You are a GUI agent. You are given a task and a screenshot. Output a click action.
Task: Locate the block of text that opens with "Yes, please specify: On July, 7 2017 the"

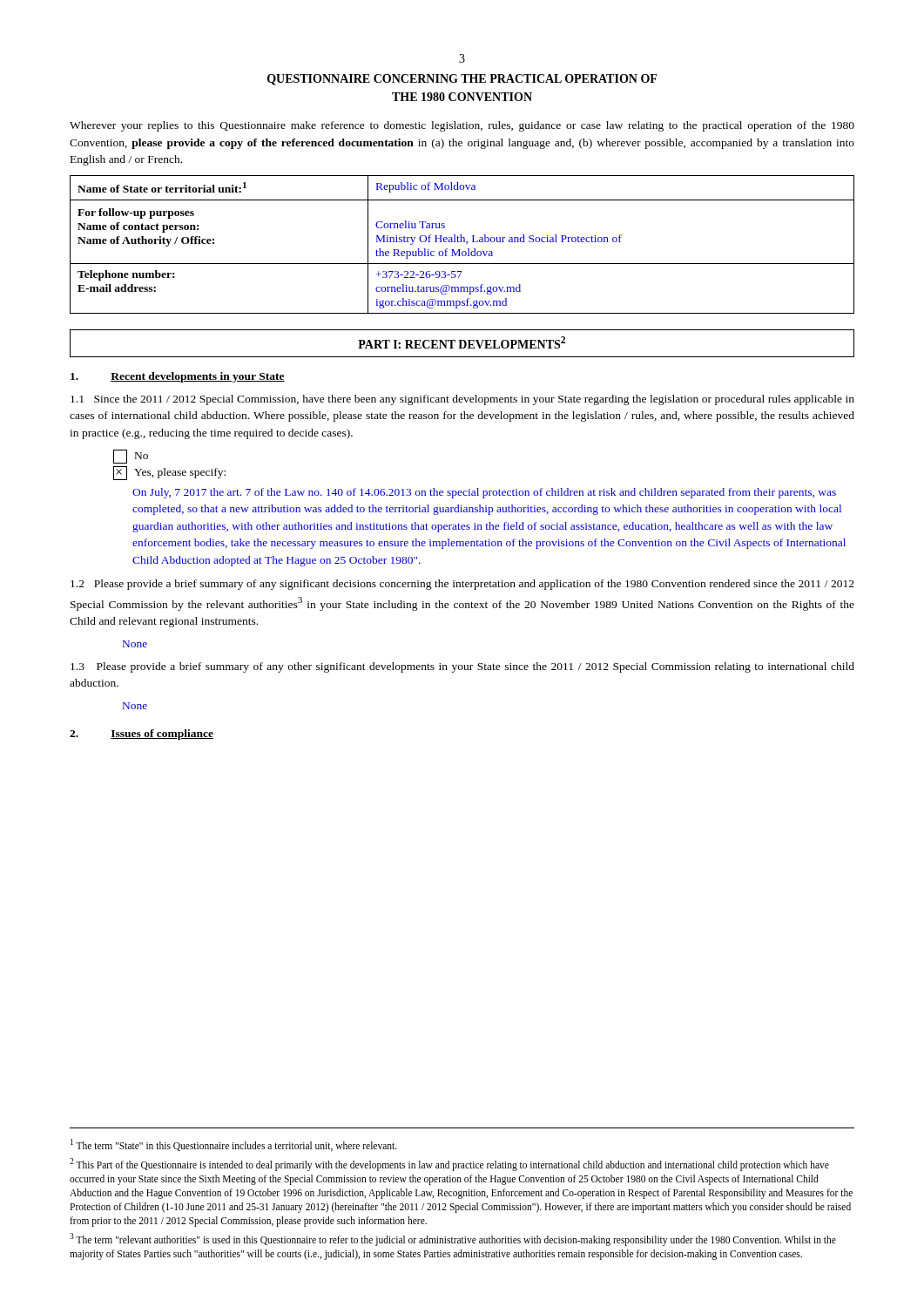click(x=484, y=517)
